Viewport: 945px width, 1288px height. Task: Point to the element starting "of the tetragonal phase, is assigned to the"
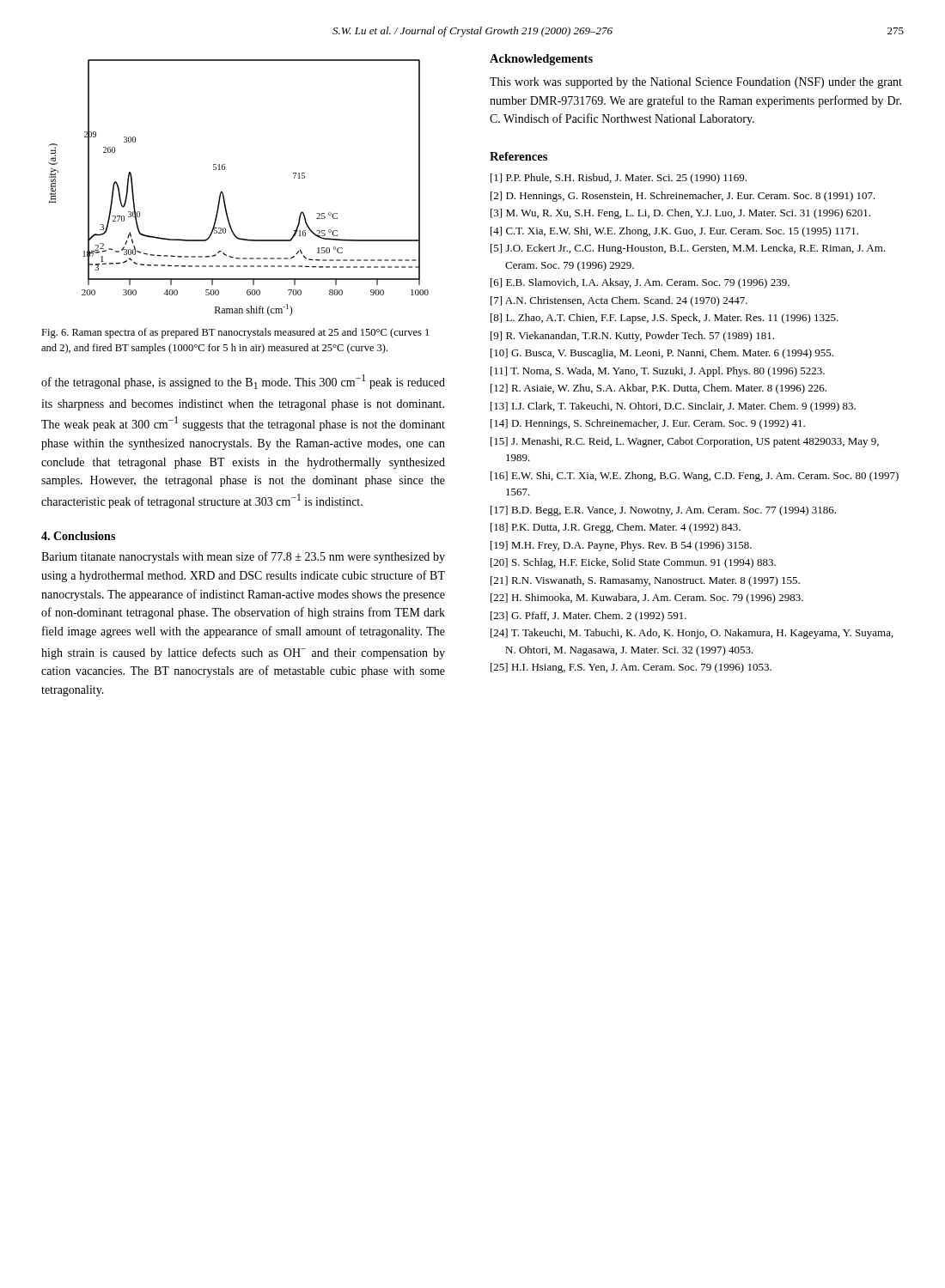pos(243,440)
